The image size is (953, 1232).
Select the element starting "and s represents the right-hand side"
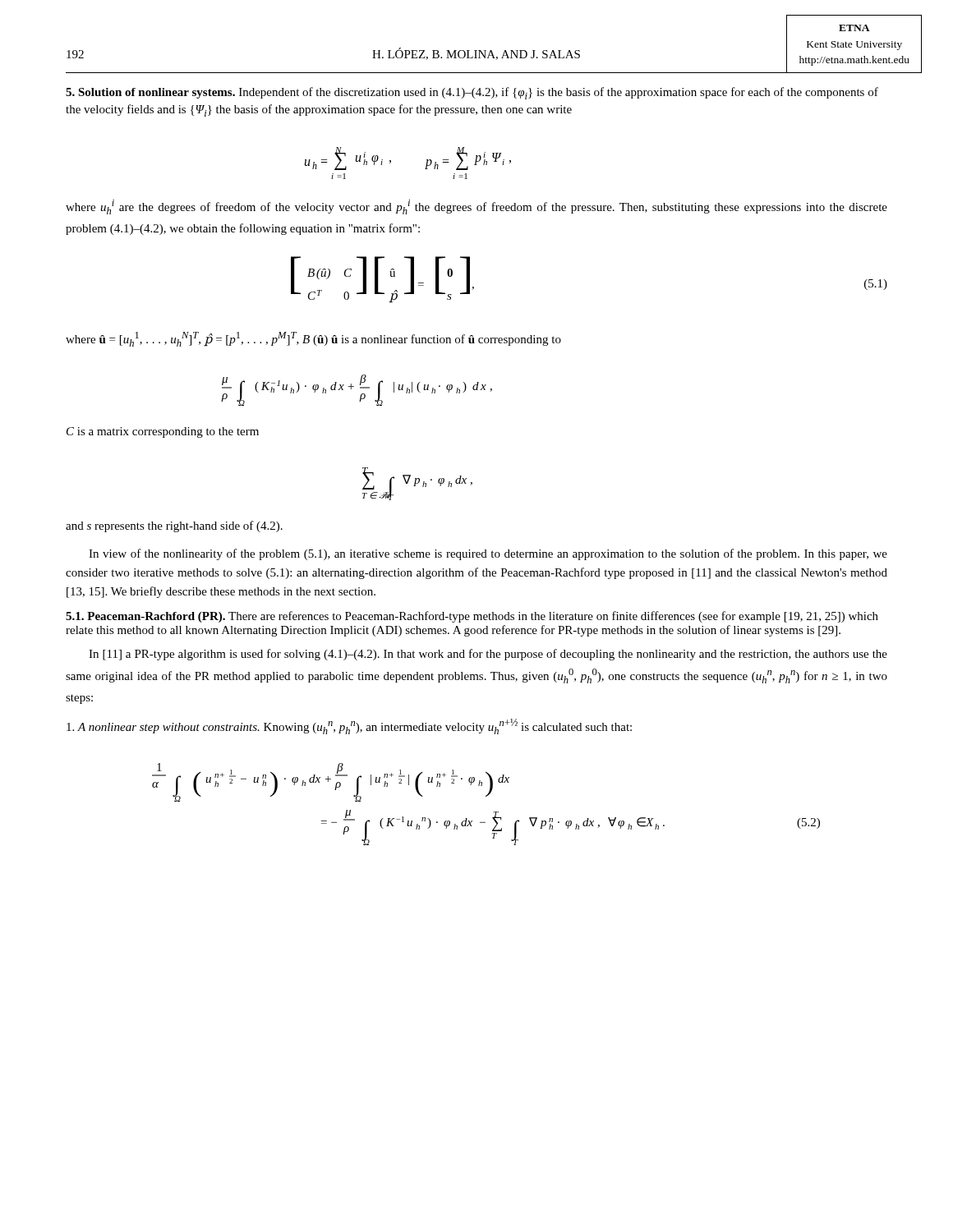(x=174, y=526)
